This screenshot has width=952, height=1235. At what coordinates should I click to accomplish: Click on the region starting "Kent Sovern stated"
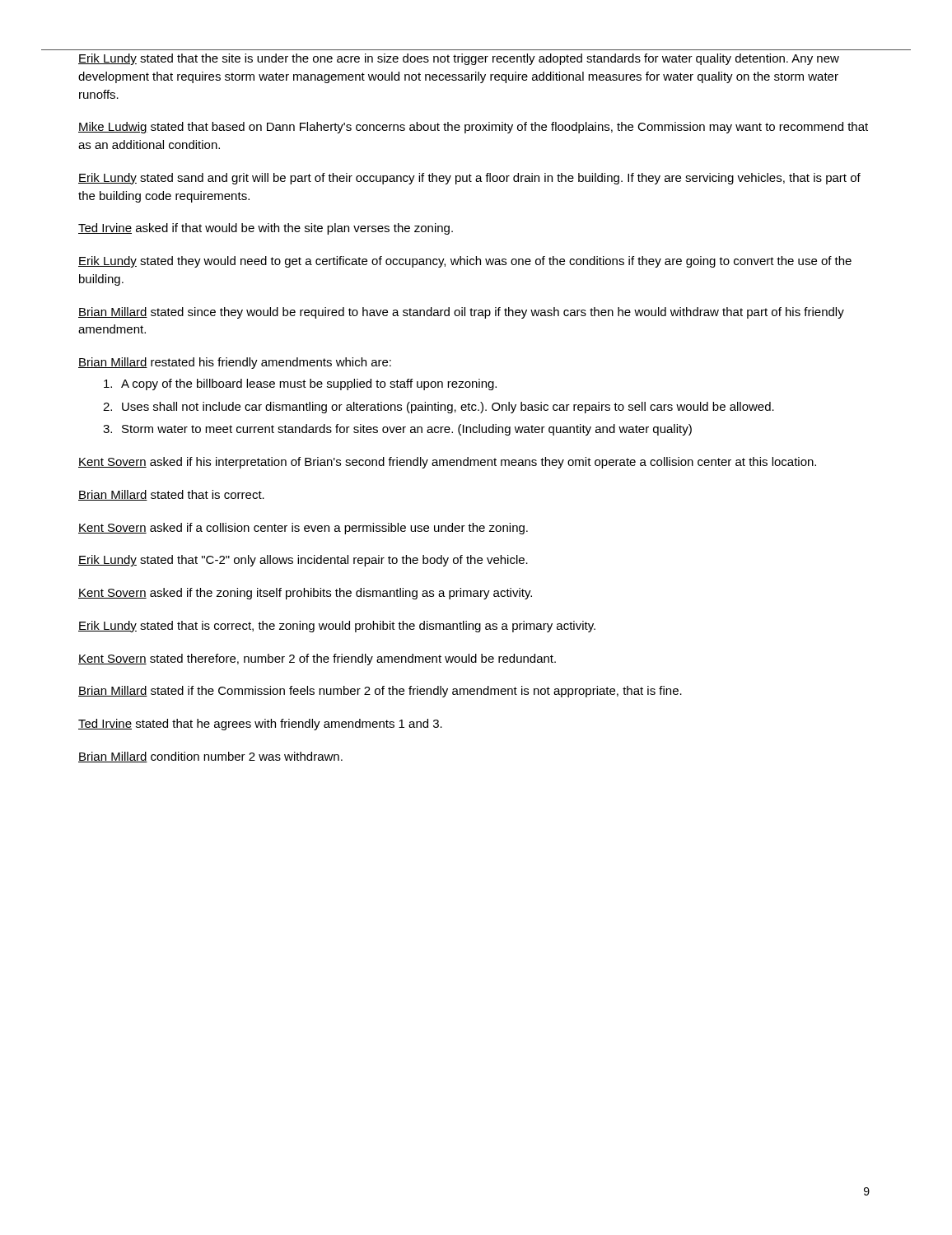pos(318,658)
